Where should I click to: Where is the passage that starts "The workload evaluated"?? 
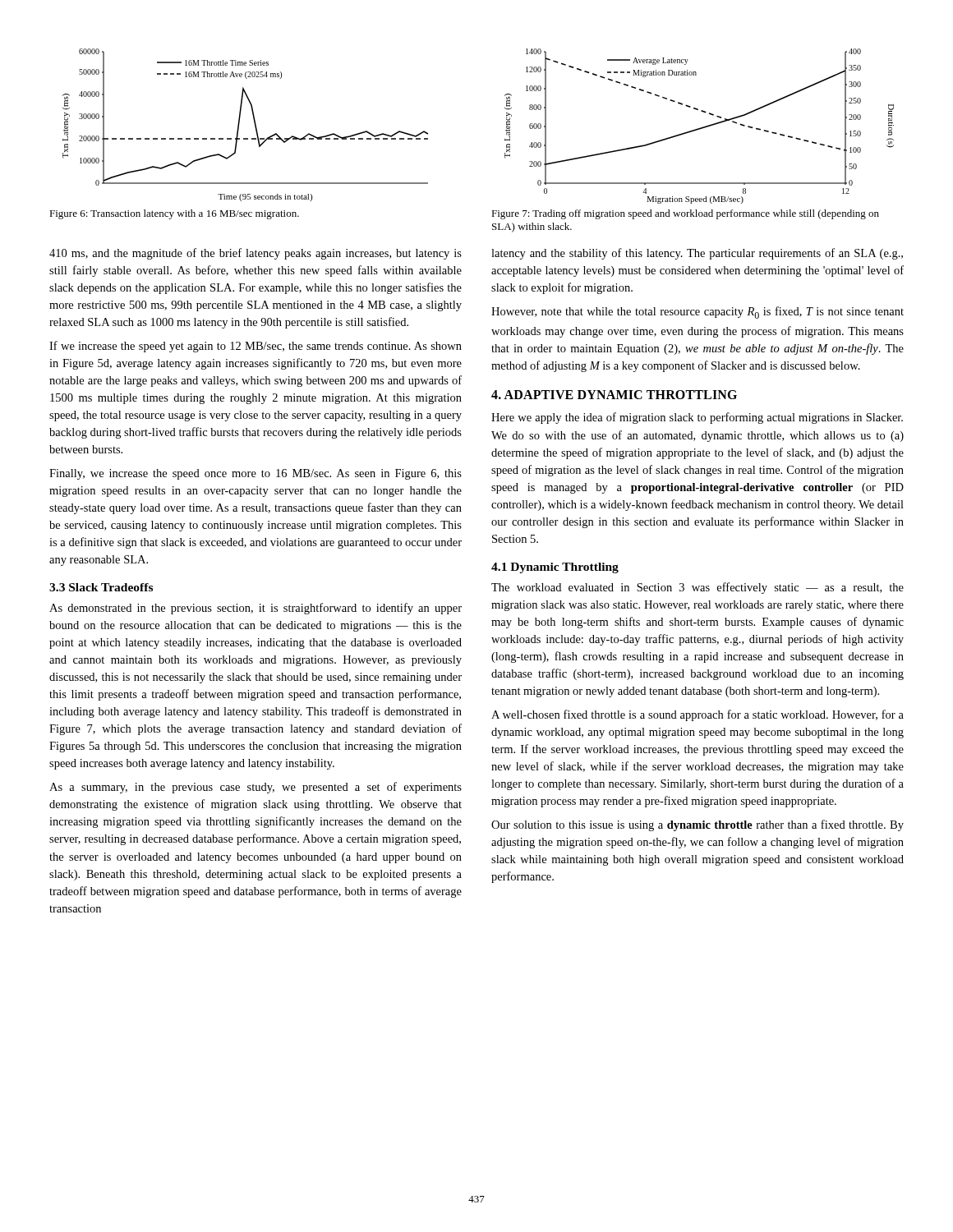(x=698, y=639)
